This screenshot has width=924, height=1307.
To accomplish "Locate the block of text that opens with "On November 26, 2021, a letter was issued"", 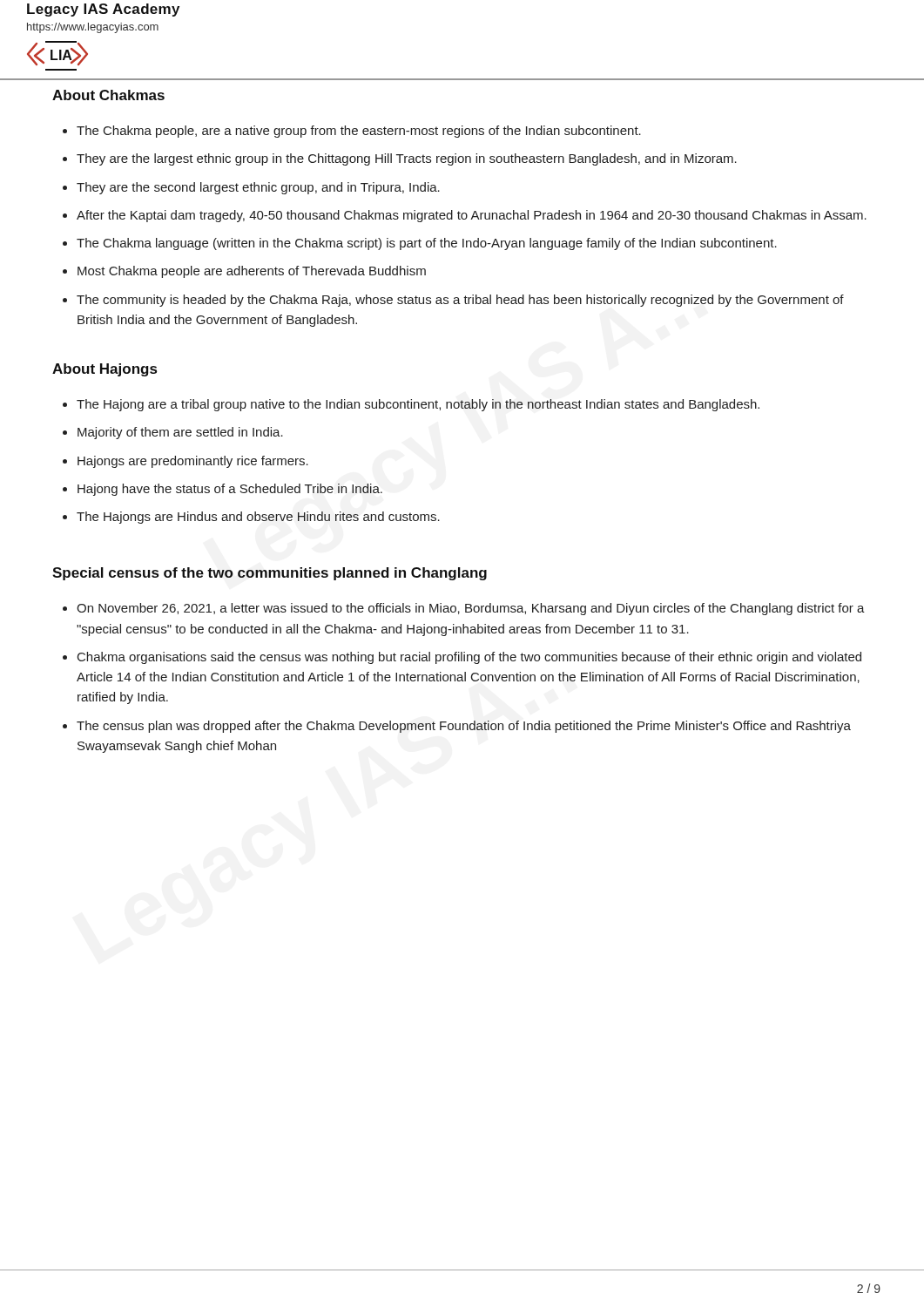I will [462, 677].
